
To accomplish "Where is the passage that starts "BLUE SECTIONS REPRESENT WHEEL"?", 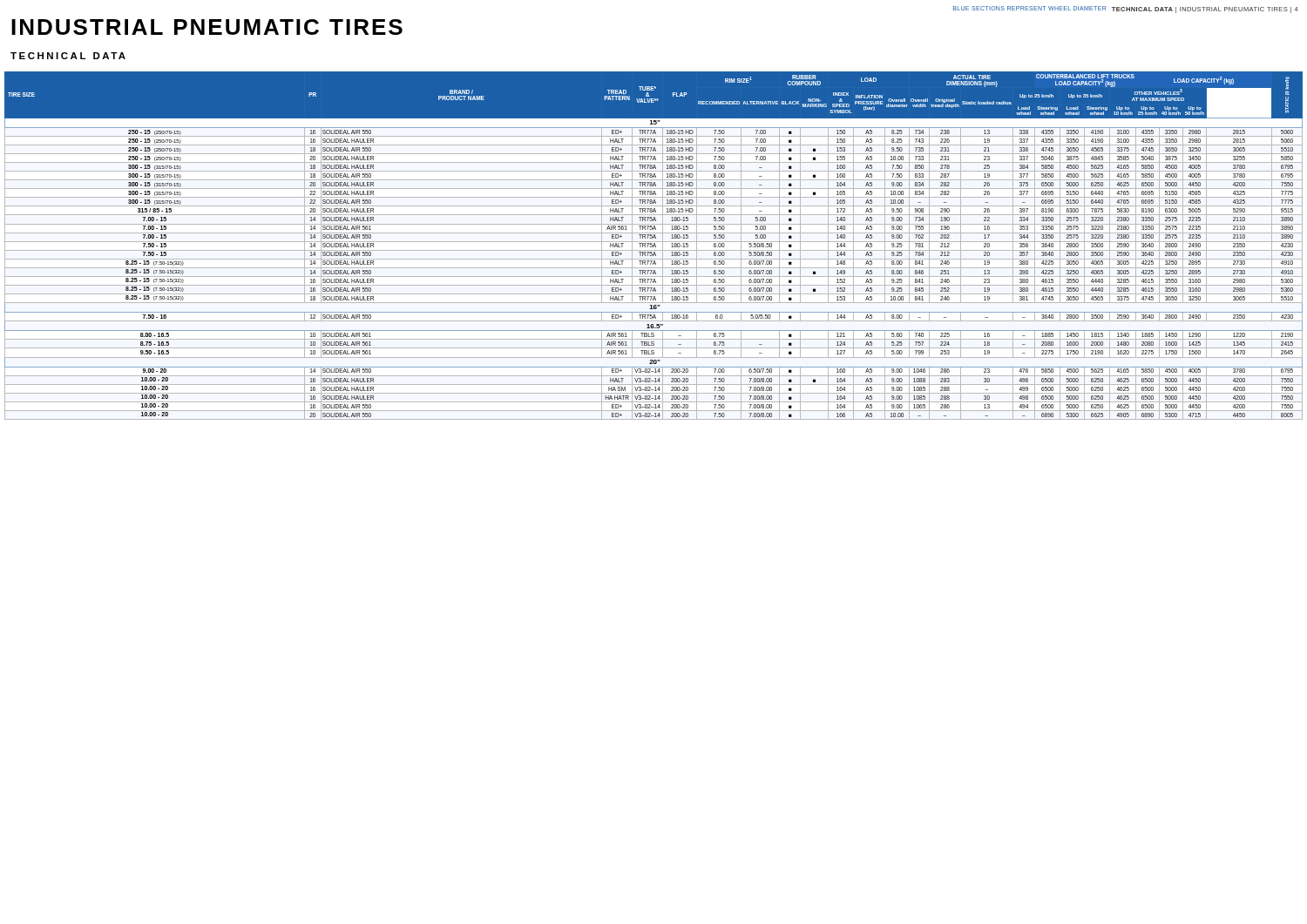I will [x=1030, y=8].
